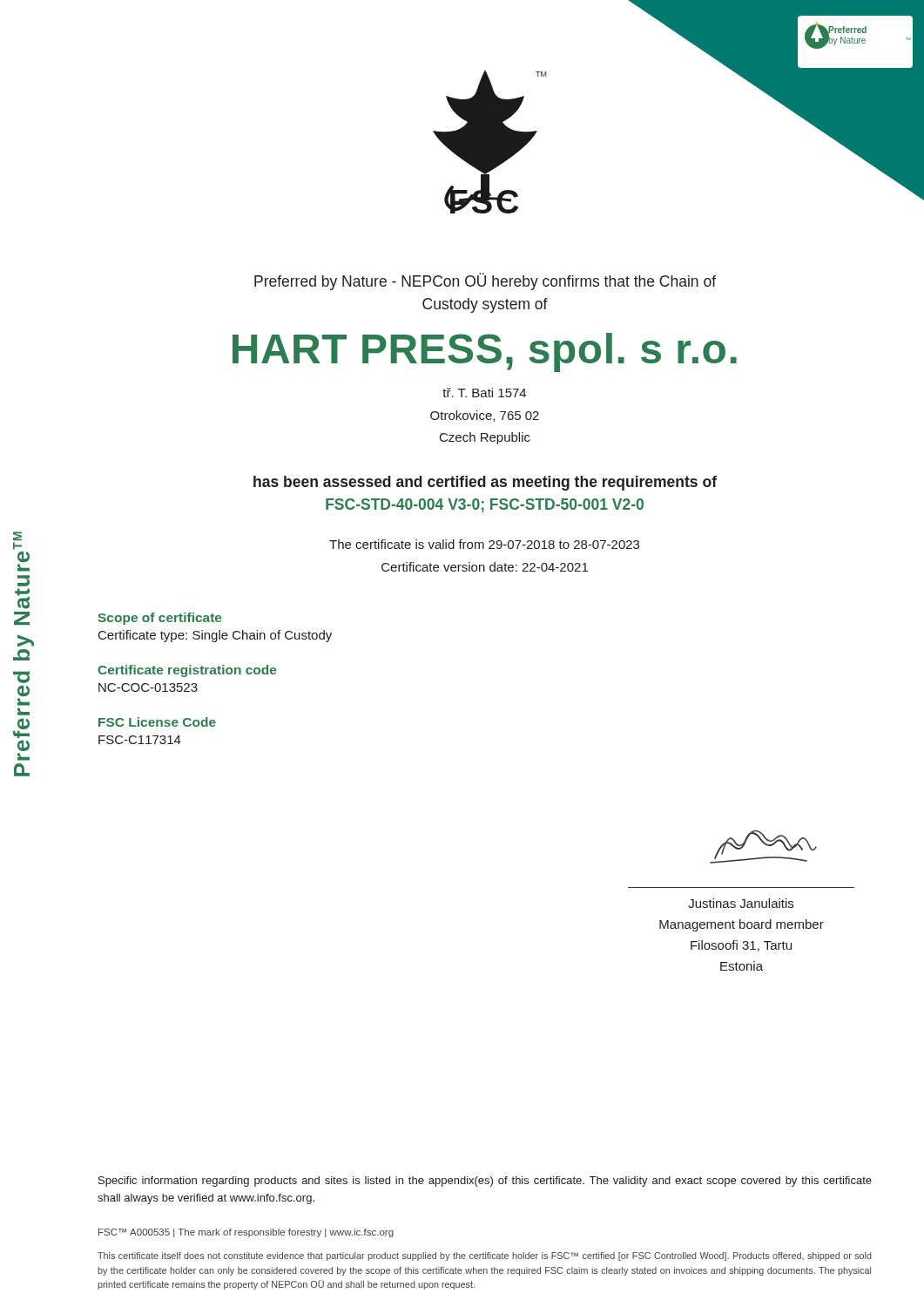Click on the illustration
This screenshot has height=1307, width=924.
tap(750, 845)
